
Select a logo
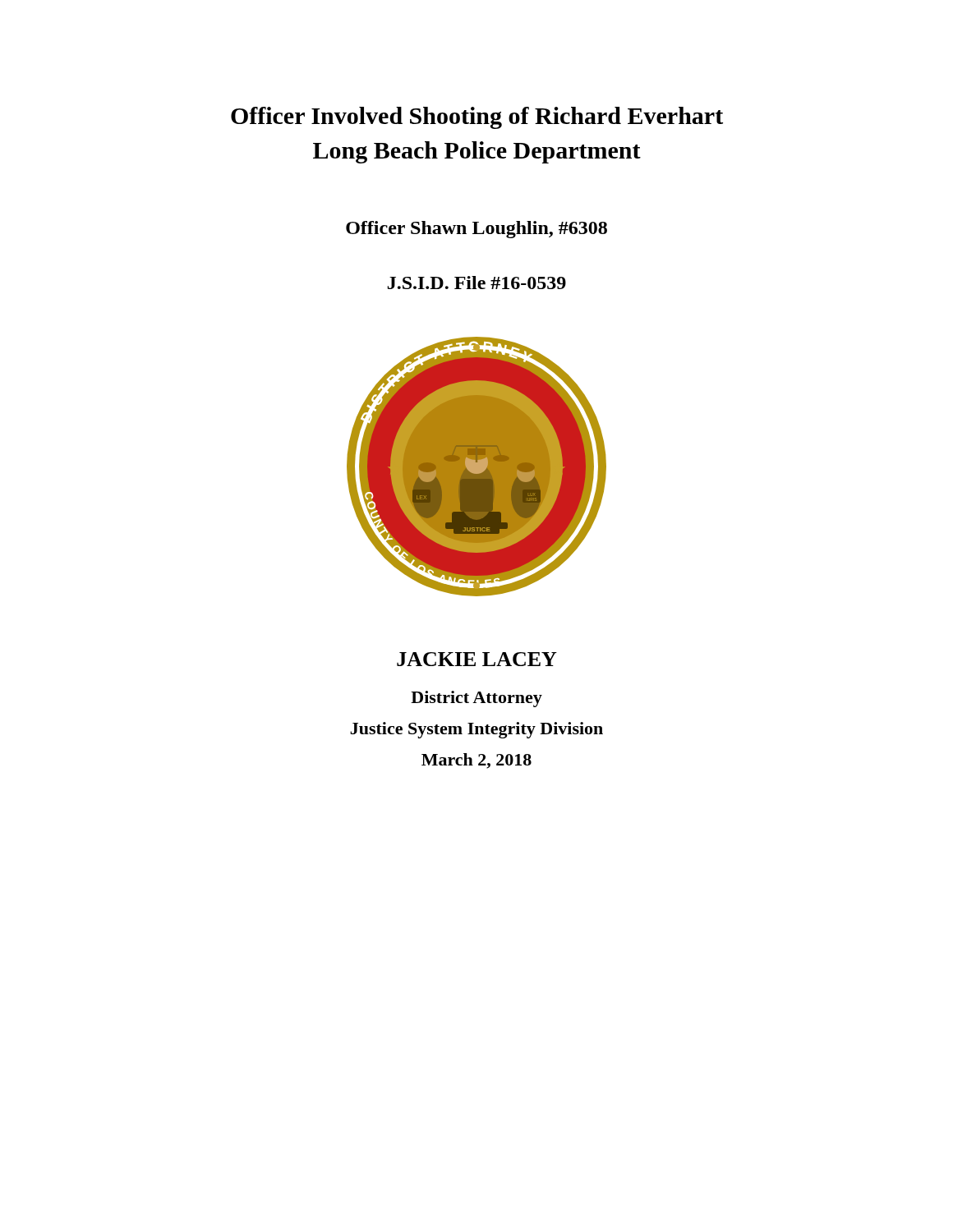pos(476,466)
